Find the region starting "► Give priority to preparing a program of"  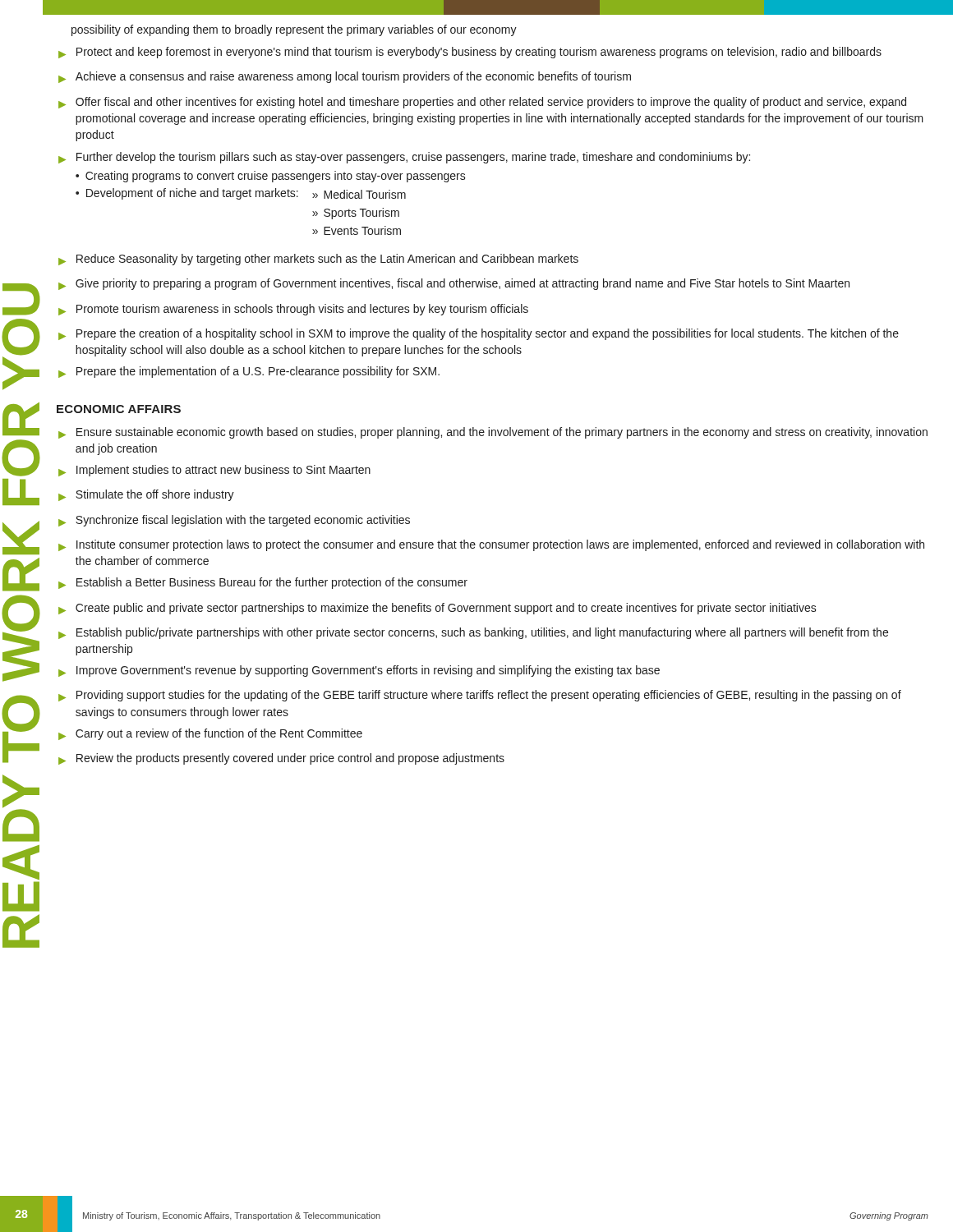coord(492,285)
